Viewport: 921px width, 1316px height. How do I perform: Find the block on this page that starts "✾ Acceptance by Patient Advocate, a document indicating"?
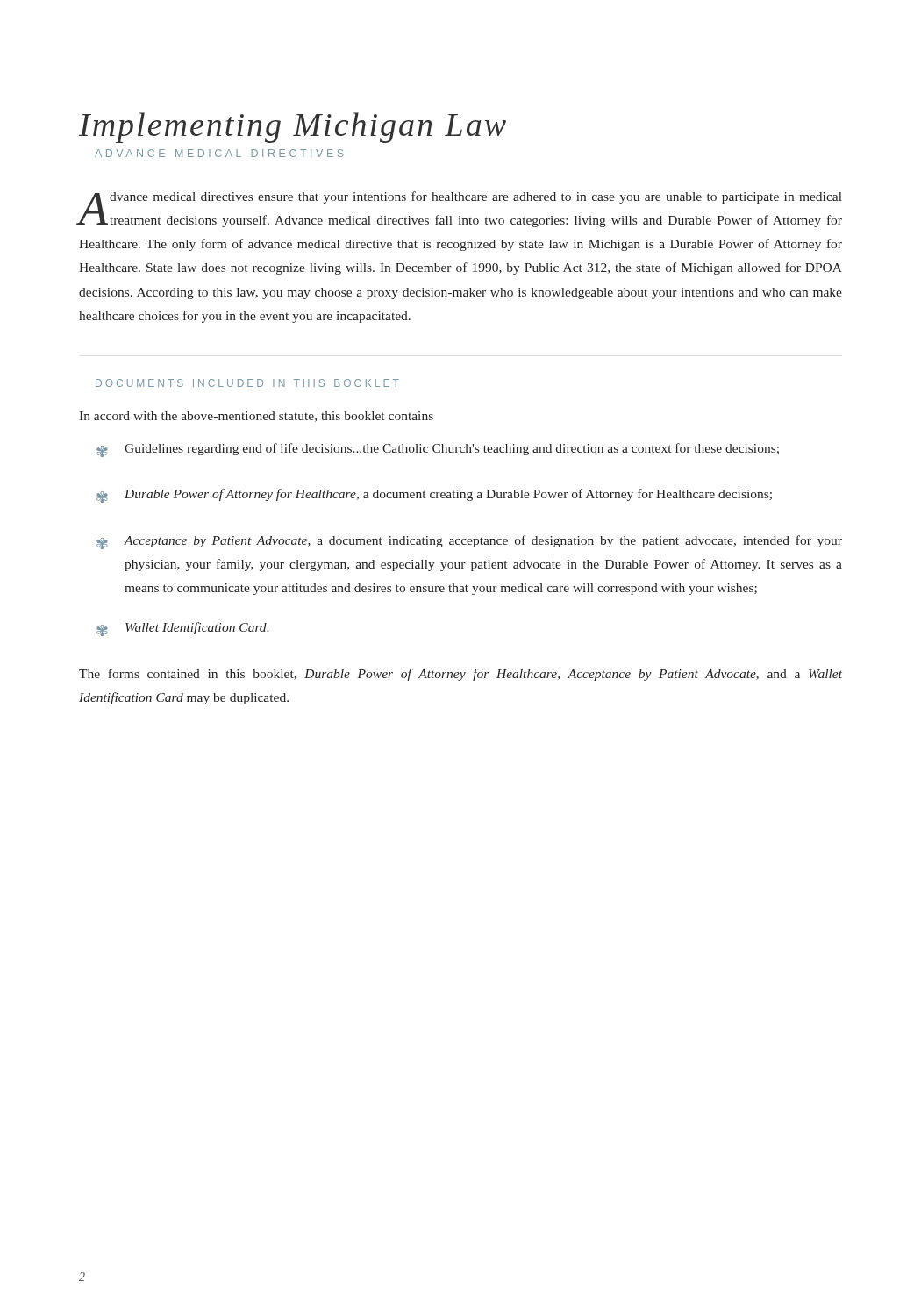[460, 564]
